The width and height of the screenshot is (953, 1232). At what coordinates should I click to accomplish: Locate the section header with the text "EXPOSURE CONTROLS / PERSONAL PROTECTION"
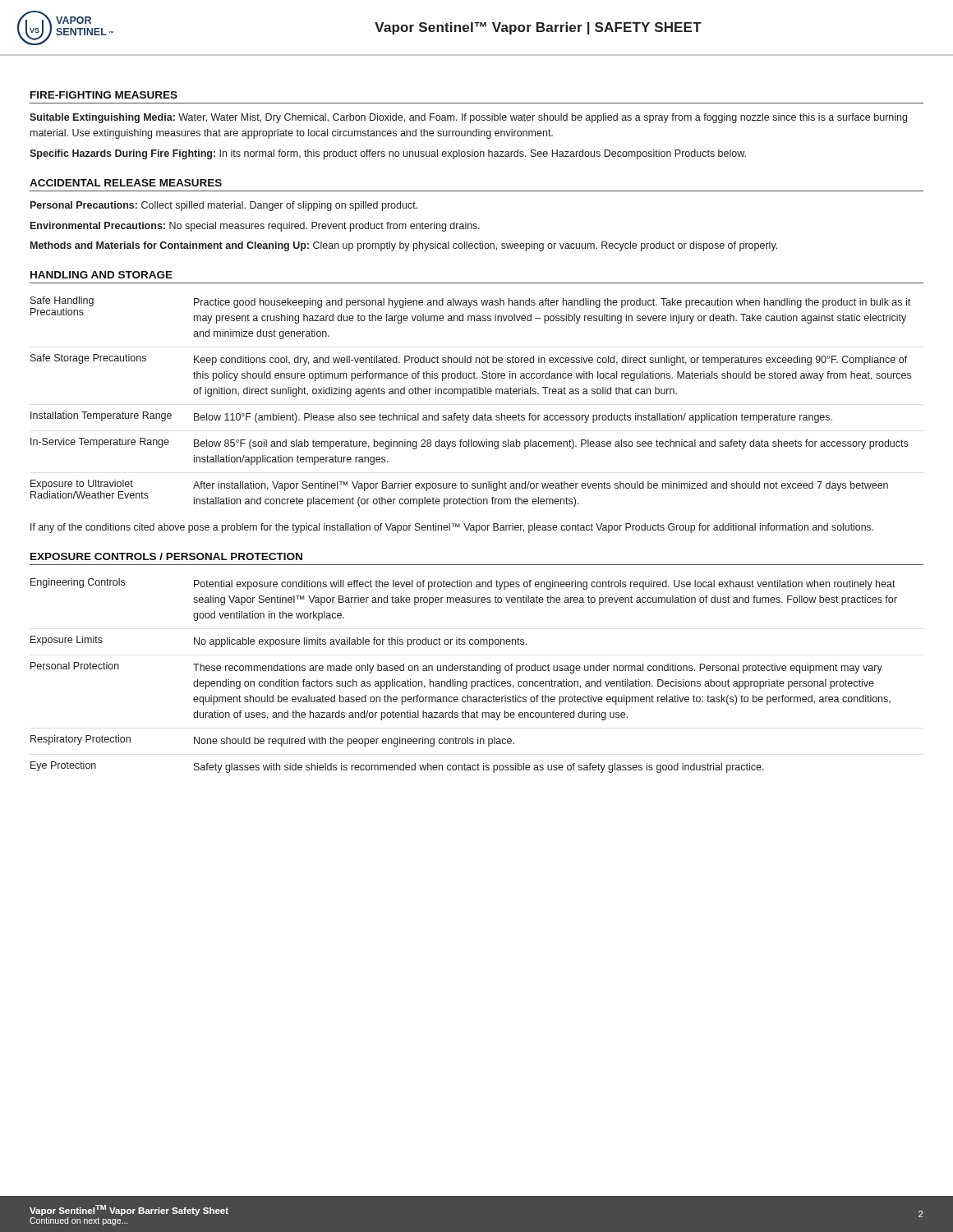pyautogui.click(x=166, y=556)
